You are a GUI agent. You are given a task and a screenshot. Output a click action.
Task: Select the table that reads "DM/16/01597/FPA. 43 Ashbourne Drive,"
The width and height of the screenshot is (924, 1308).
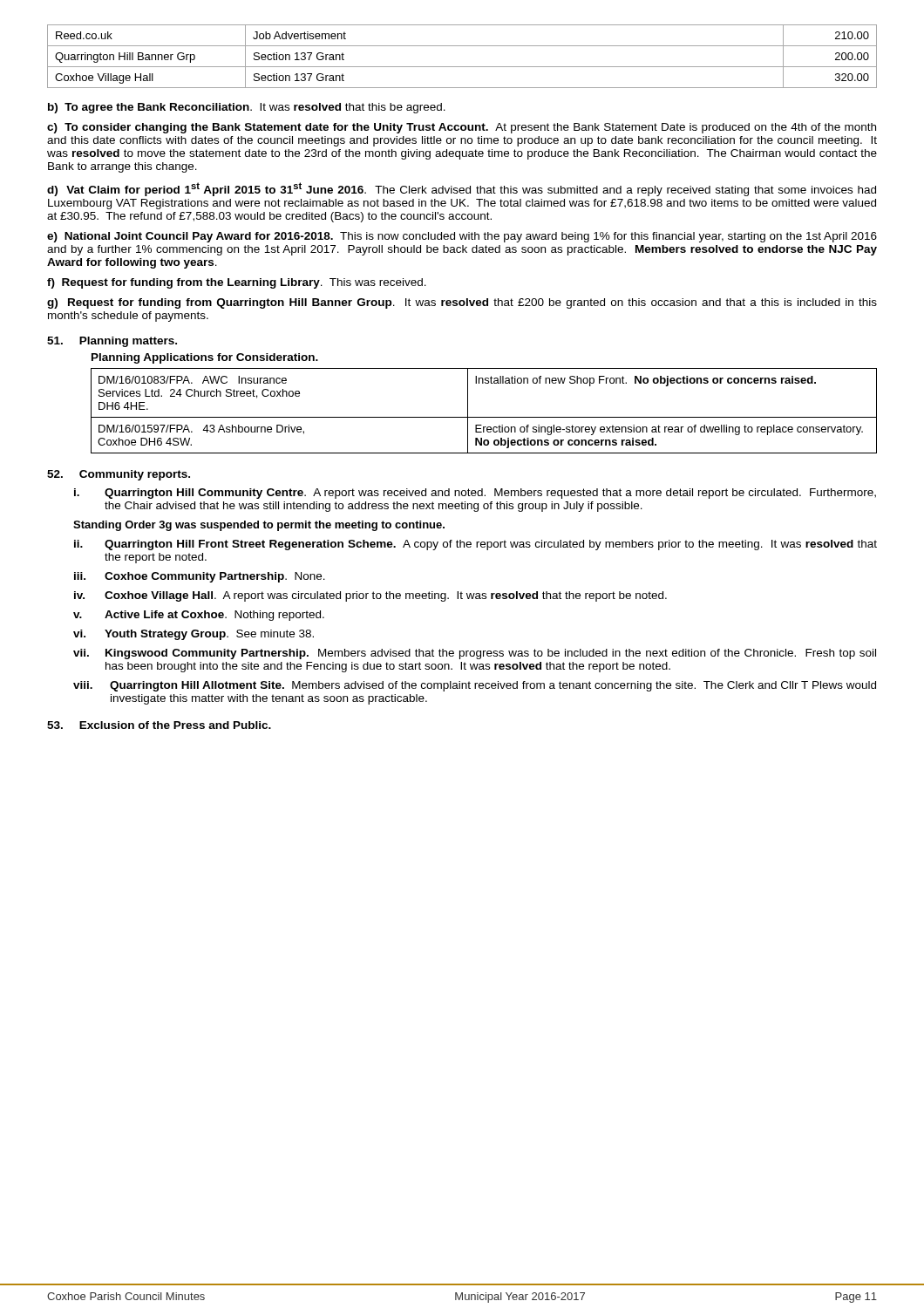[484, 410]
